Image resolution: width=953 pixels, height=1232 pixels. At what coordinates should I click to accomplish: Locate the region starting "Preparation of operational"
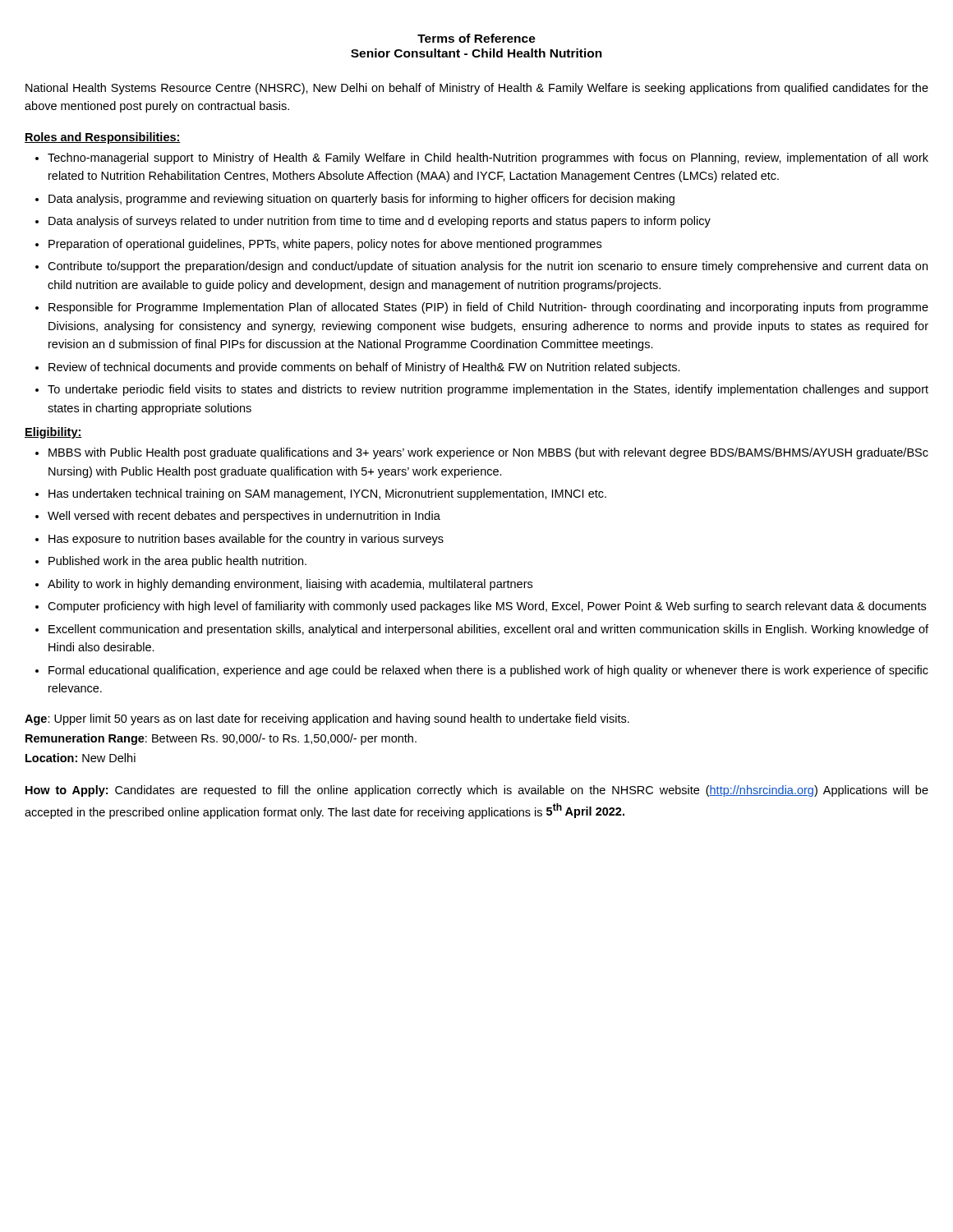pyautogui.click(x=325, y=244)
